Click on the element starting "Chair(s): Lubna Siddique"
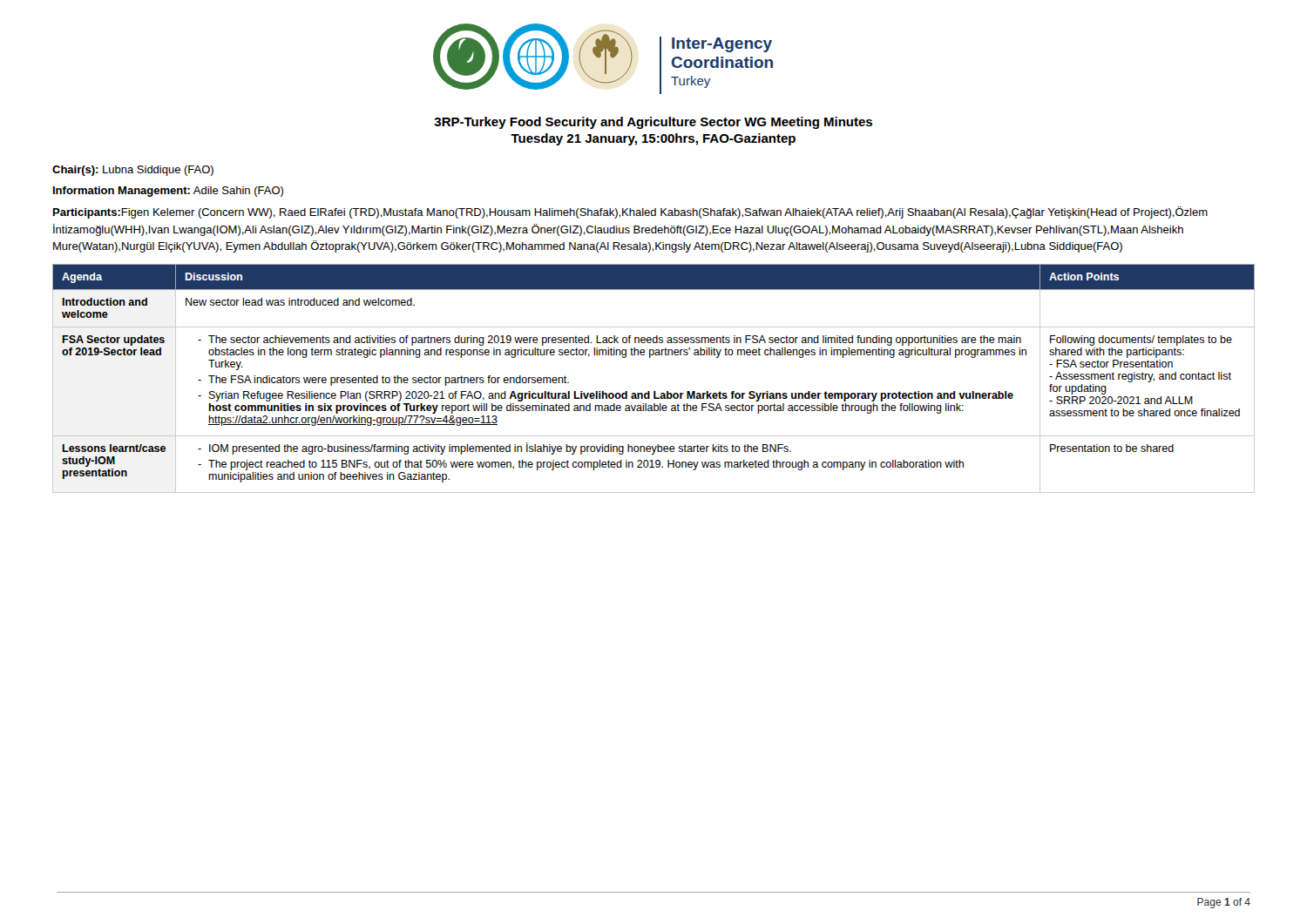1307x924 pixels. (133, 169)
